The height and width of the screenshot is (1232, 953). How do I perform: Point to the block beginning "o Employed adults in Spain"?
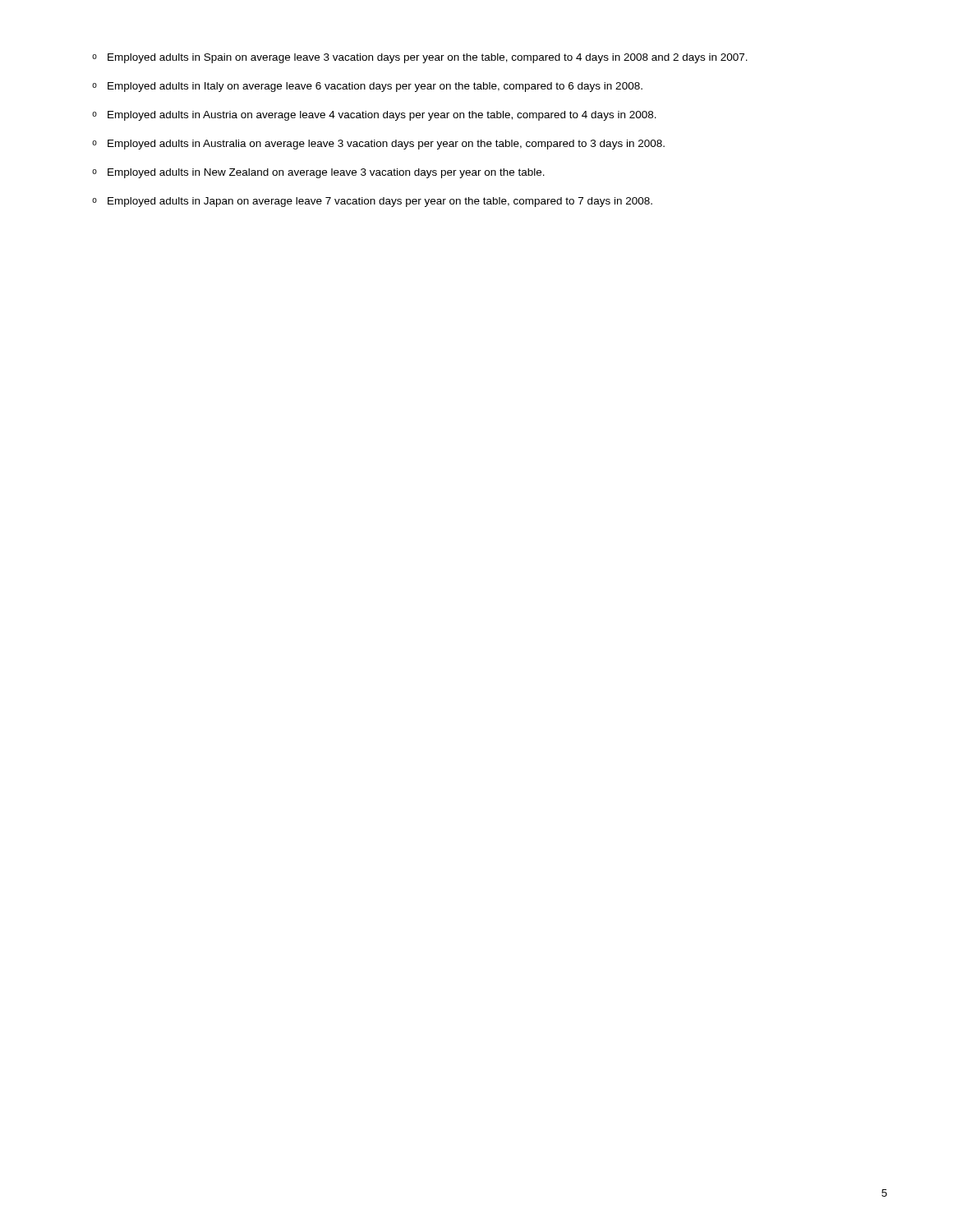click(x=452, y=58)
